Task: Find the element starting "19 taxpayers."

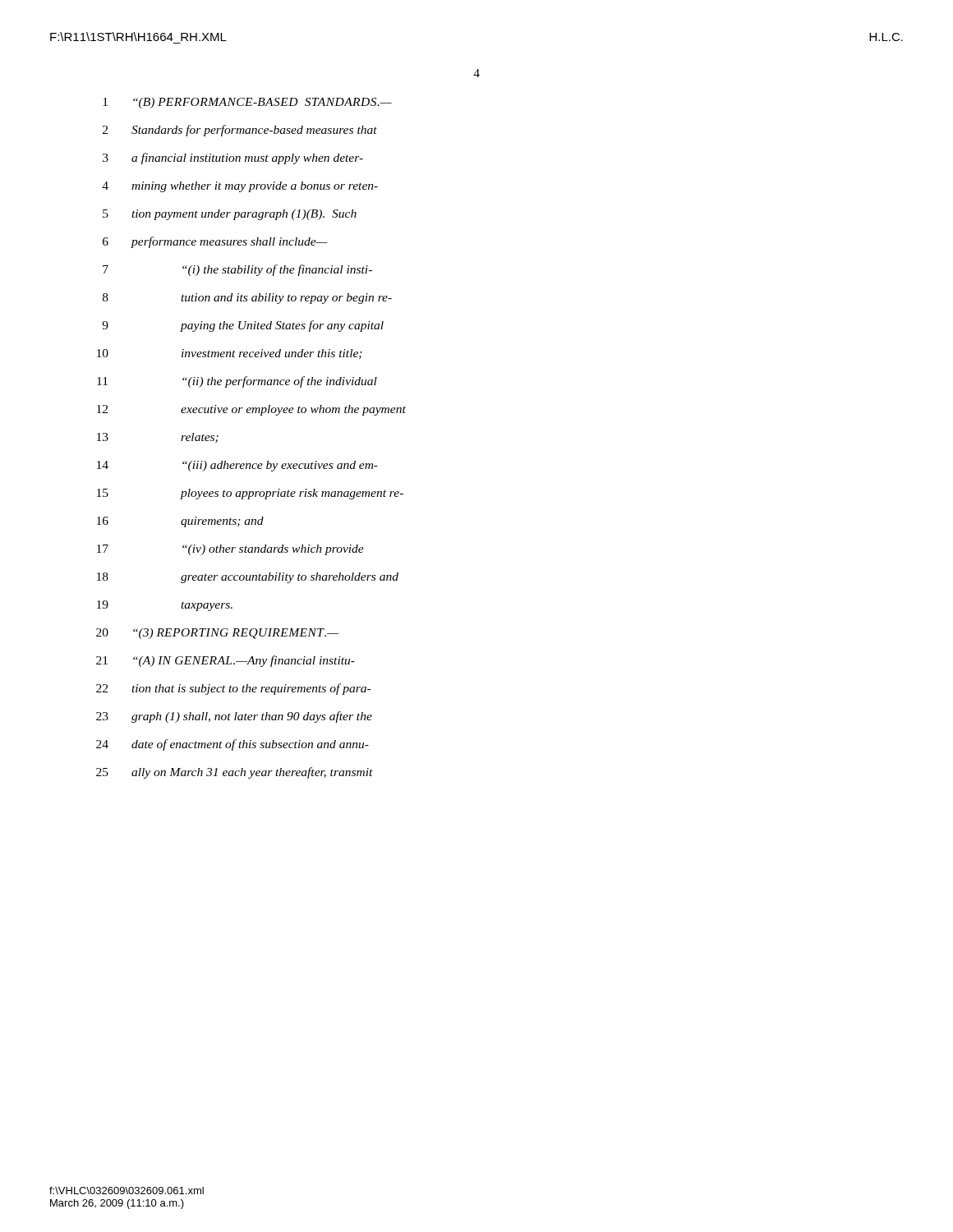Action: [105, 605]
